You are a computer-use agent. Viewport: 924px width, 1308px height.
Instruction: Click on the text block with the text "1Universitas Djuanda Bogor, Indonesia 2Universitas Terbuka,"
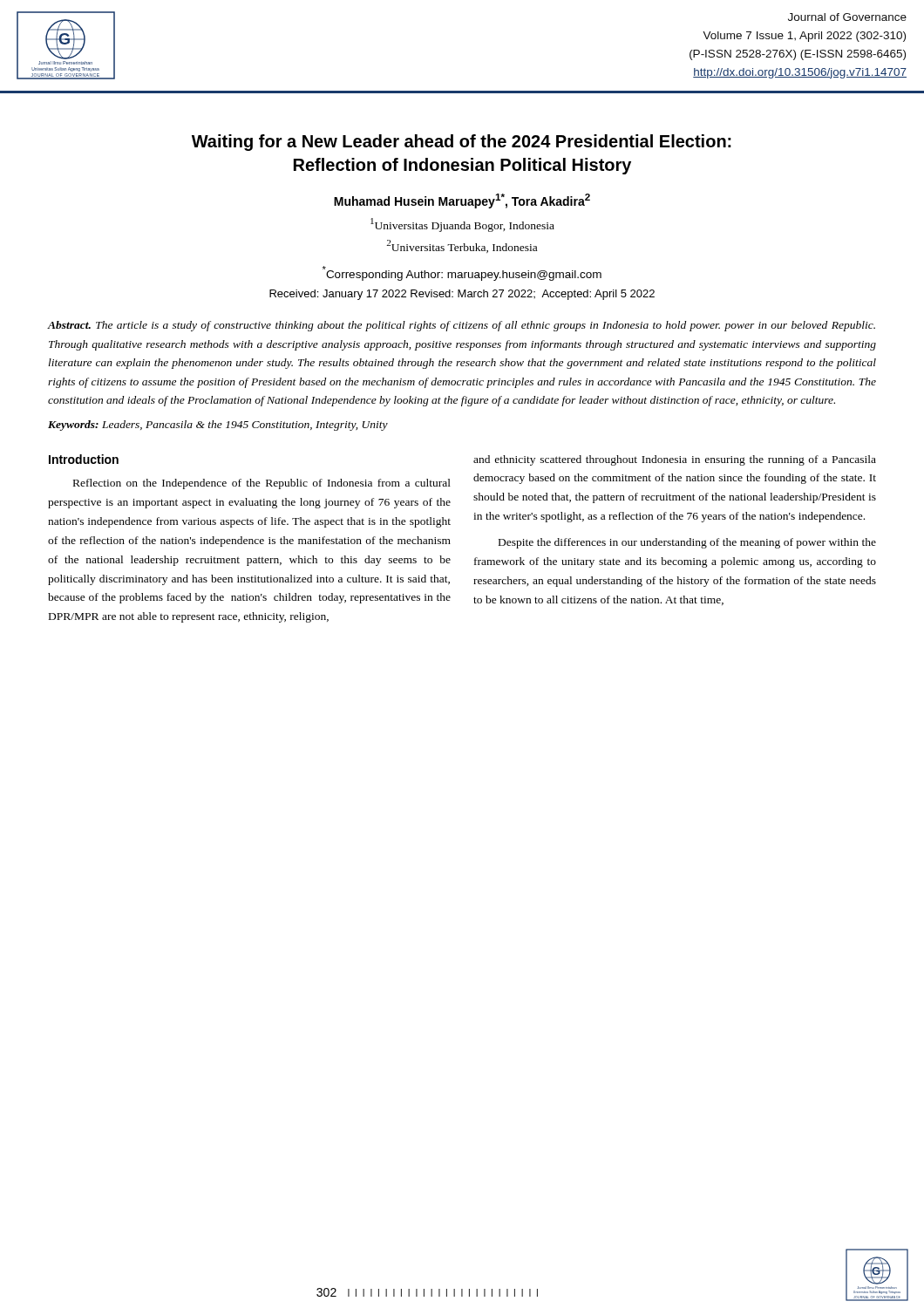pos(462,235)
